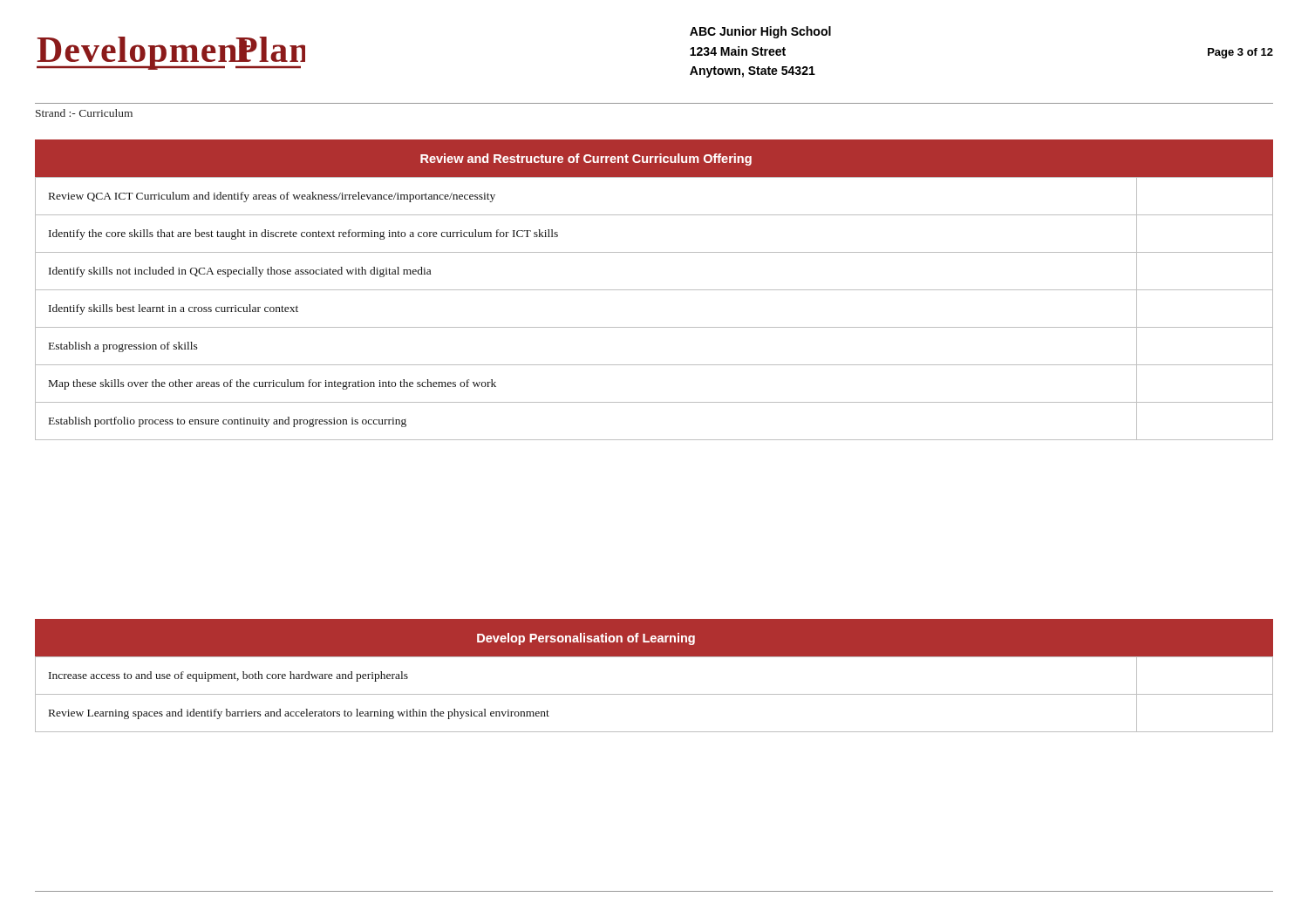Screen dimensions: 924x1308
Task: Find the table that mentions "Identify the core"
Action: 654,290
